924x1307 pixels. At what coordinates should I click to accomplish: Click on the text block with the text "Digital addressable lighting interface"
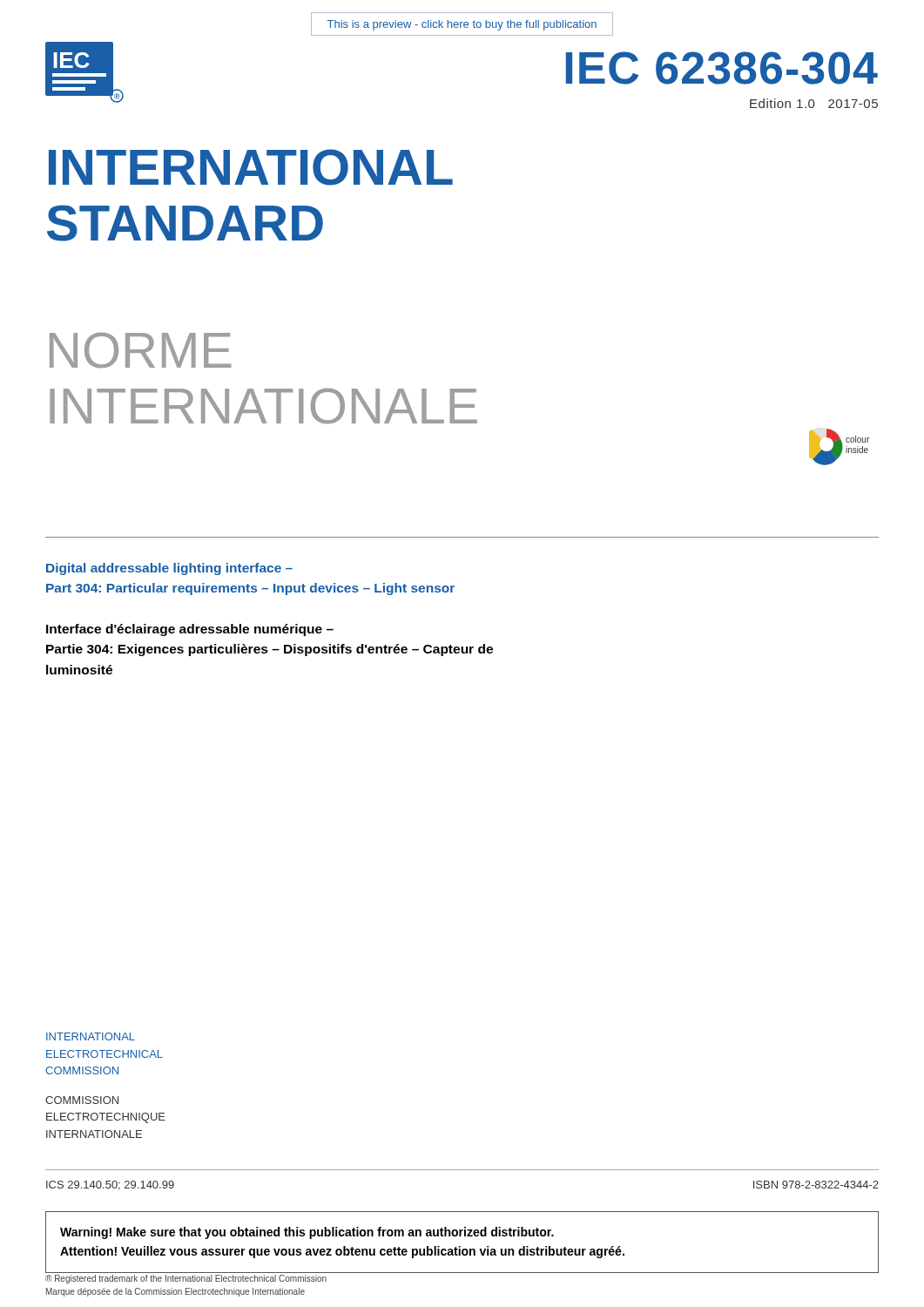click(250, 578)
